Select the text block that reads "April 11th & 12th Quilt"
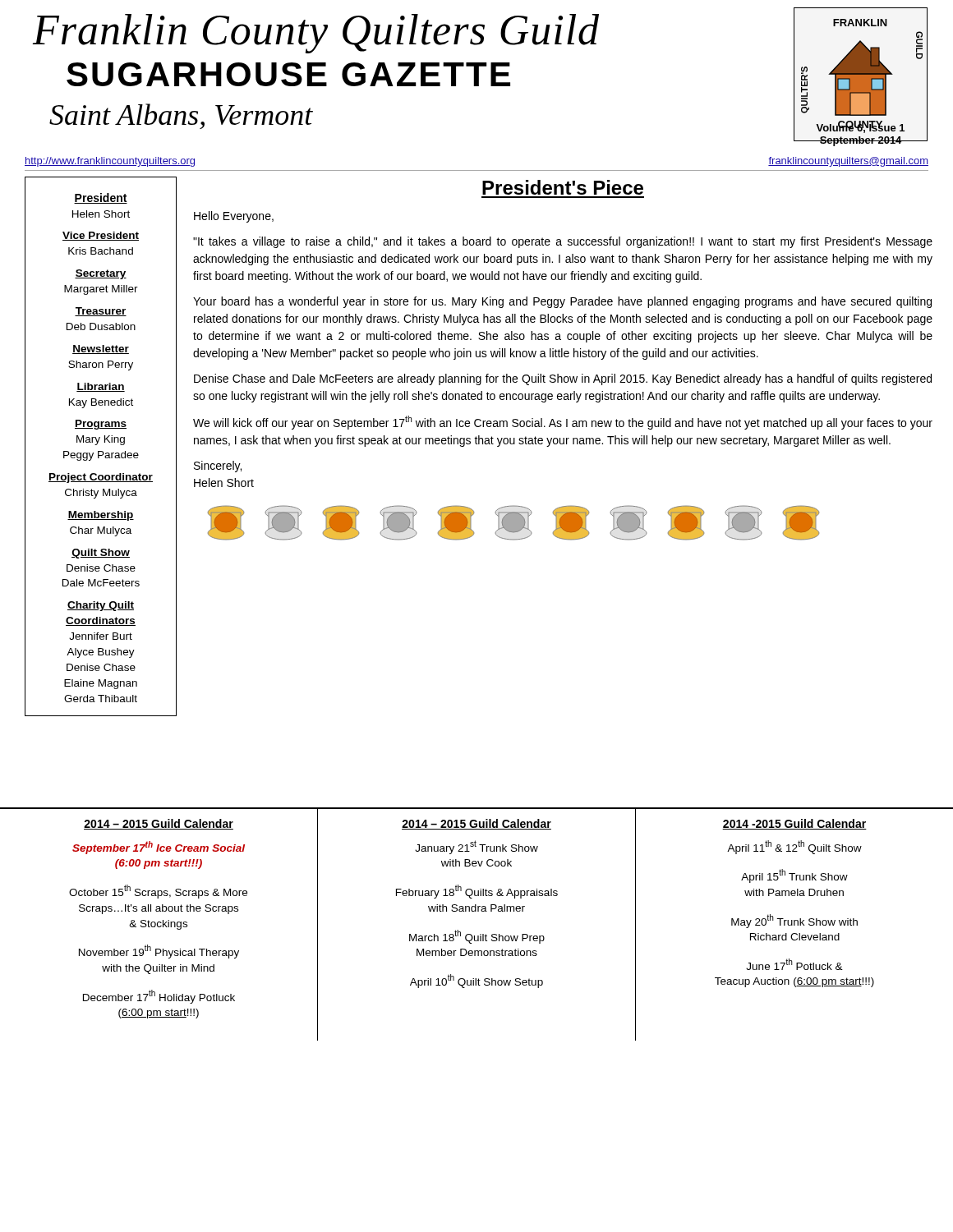 [794, 847]
